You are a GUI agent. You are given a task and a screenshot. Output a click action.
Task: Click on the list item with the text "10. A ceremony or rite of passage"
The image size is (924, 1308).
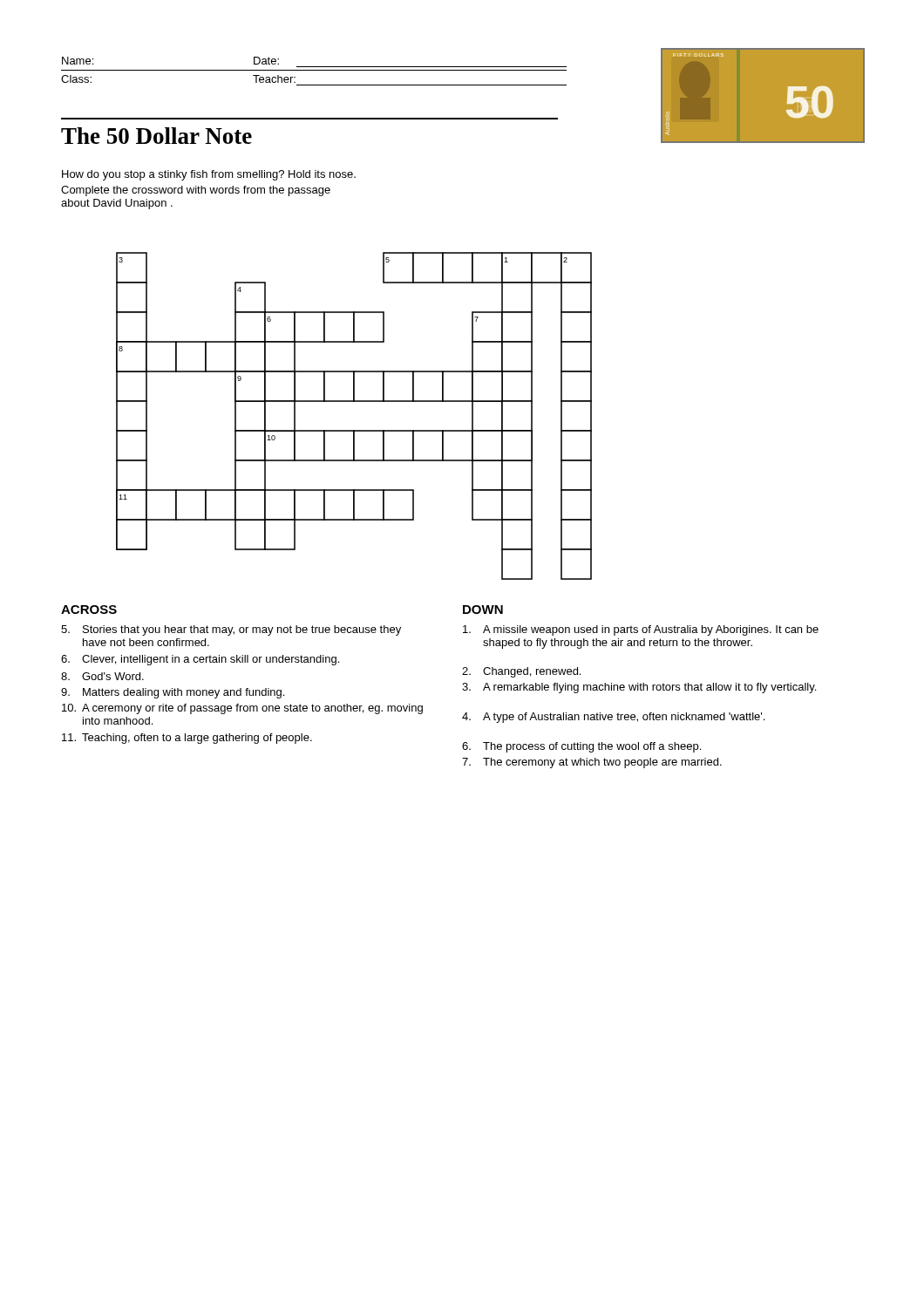click(244, 714)
